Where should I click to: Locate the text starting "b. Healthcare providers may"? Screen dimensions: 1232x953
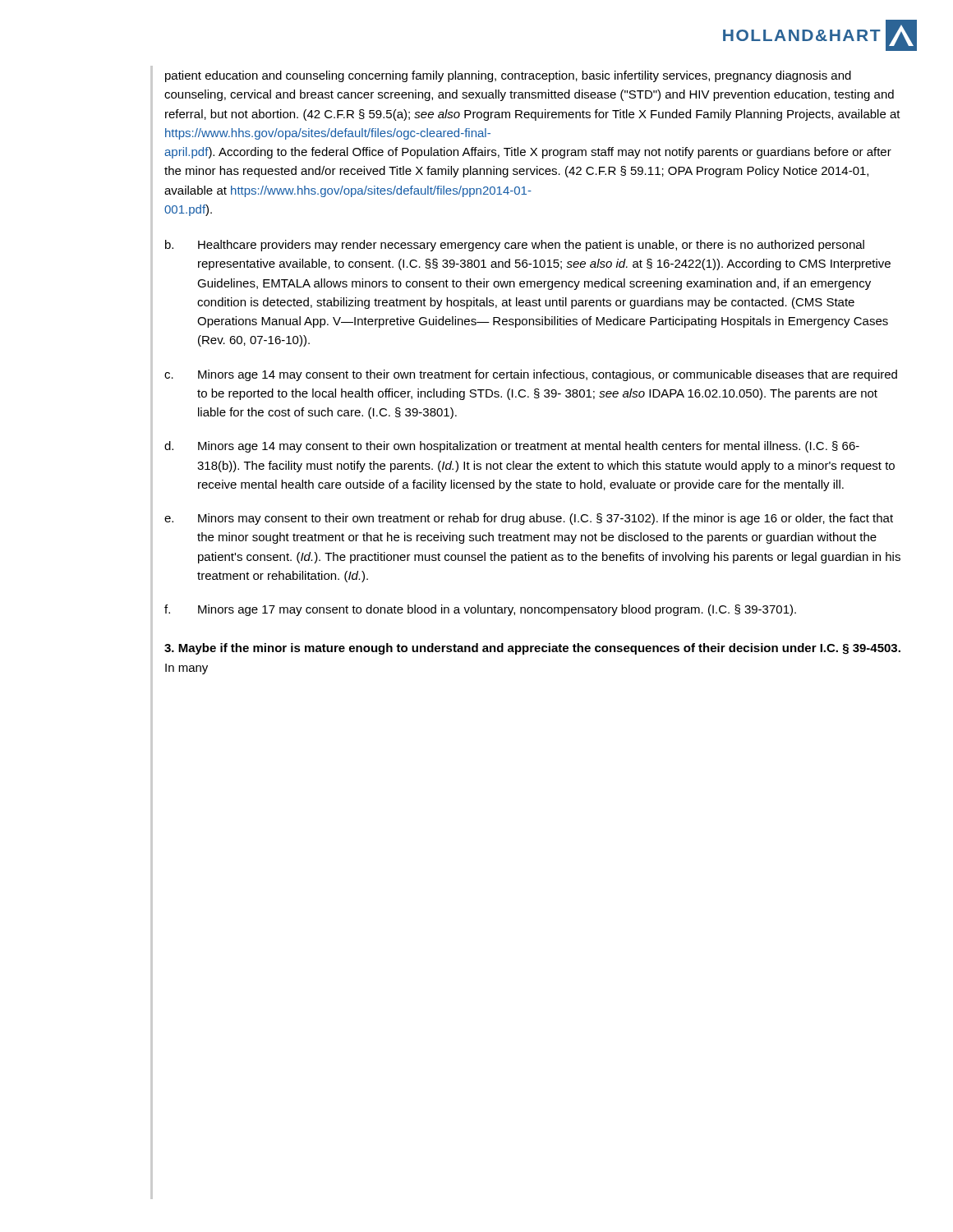[534, 292]
